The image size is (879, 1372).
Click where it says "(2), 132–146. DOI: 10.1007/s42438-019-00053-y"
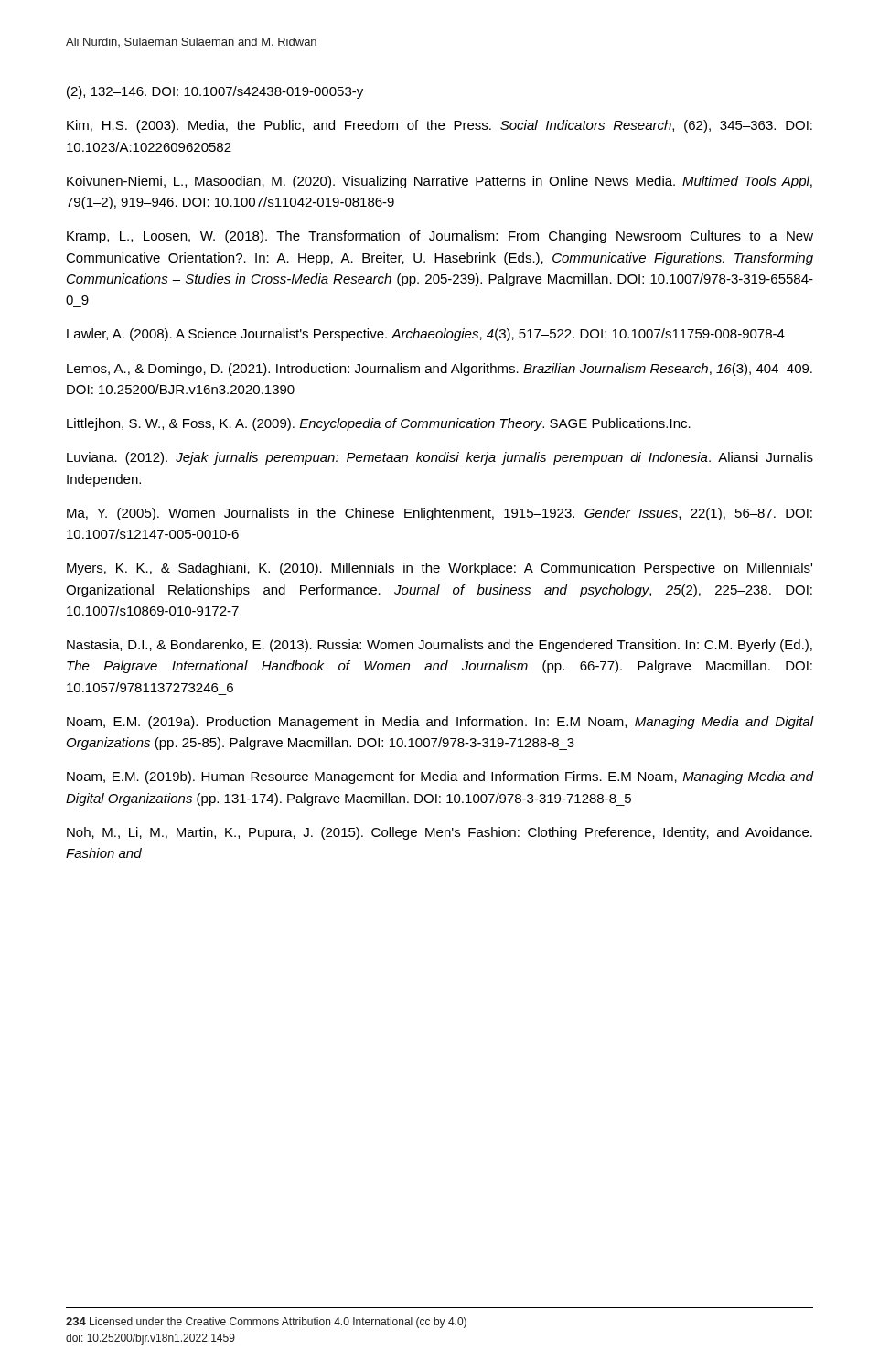point(215,91)
